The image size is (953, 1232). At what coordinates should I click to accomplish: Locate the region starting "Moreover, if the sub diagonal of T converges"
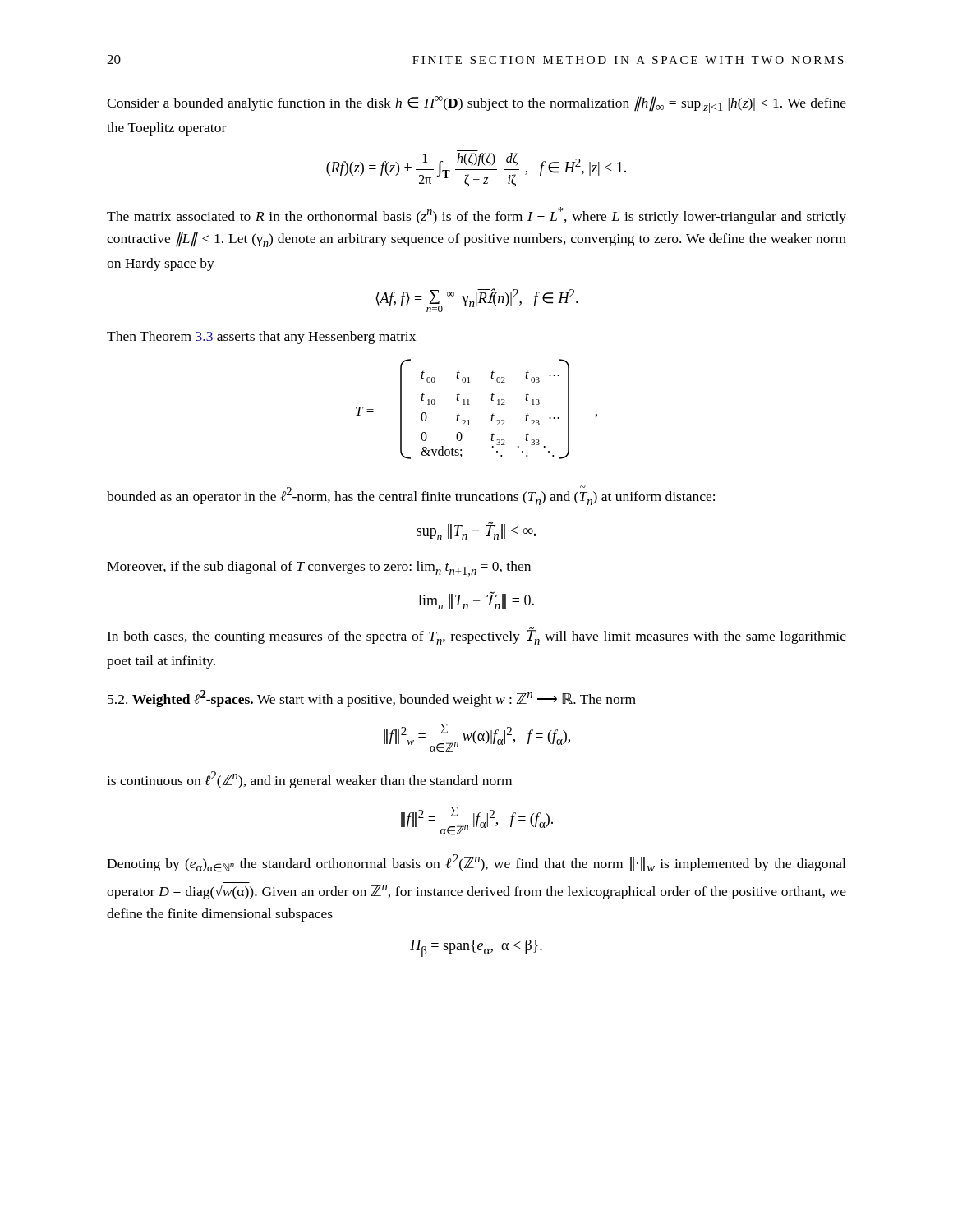[x=319, y=567]
